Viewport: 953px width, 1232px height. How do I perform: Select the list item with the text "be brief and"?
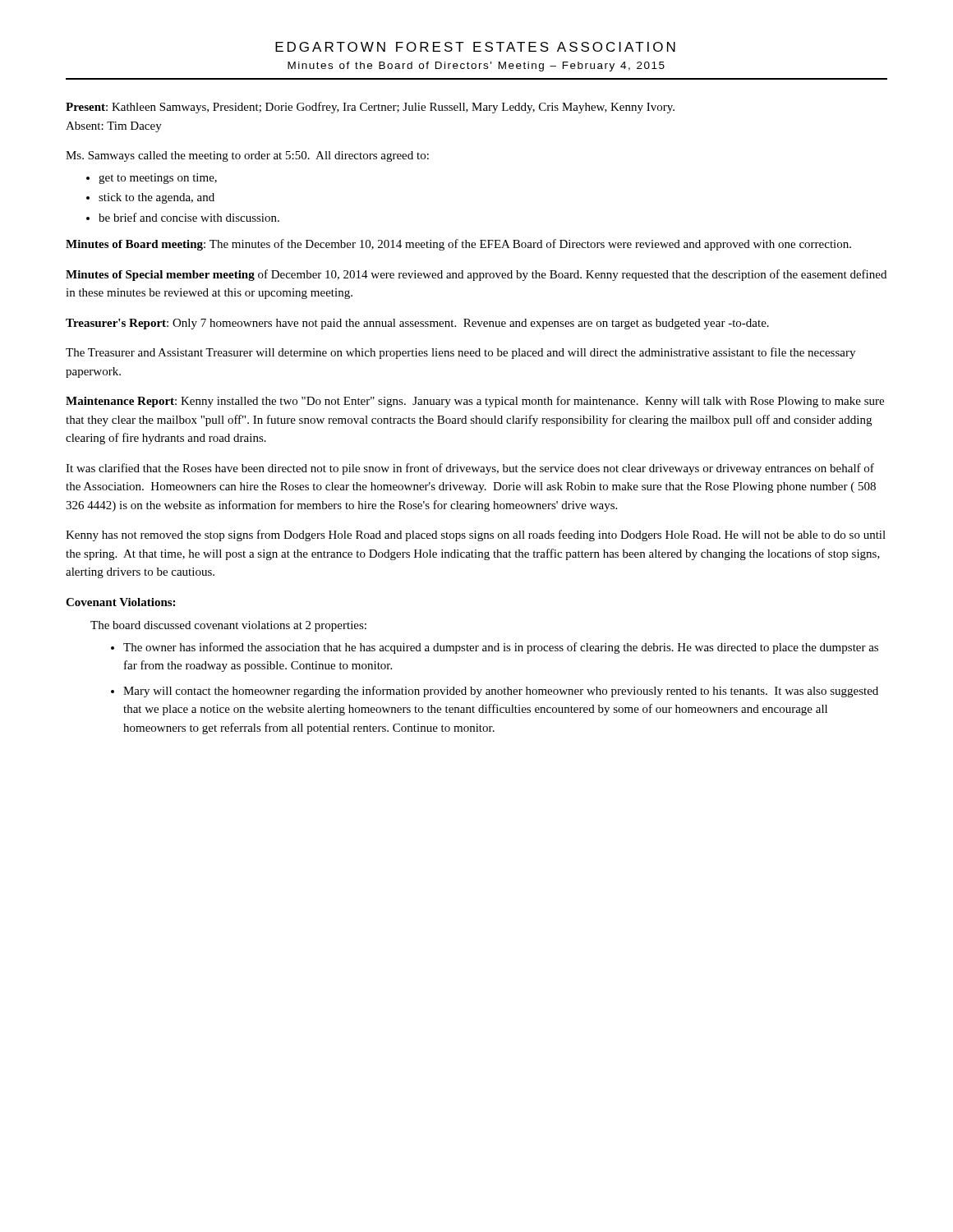189,217
